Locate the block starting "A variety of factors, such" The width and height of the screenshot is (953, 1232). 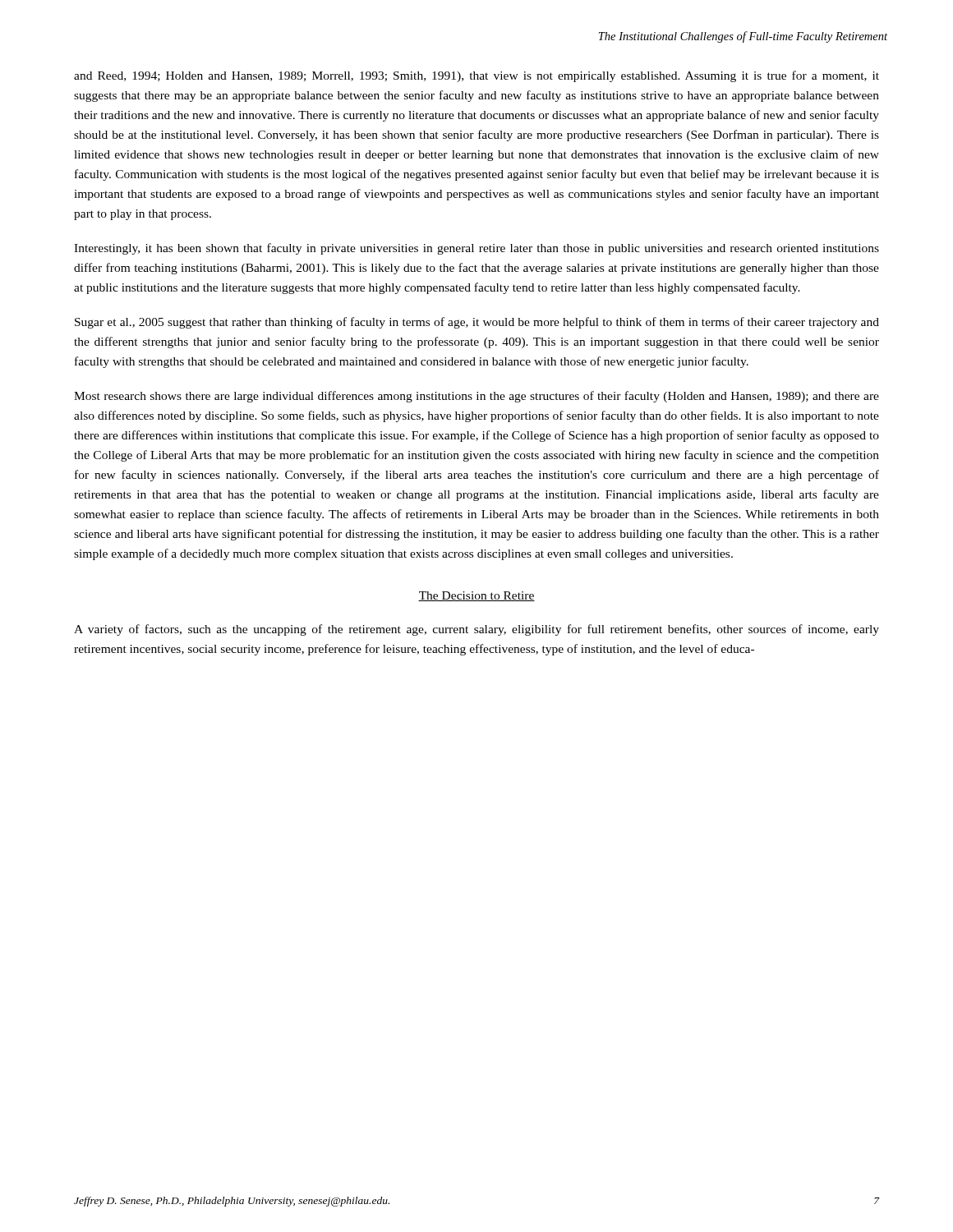coord(476,639)
